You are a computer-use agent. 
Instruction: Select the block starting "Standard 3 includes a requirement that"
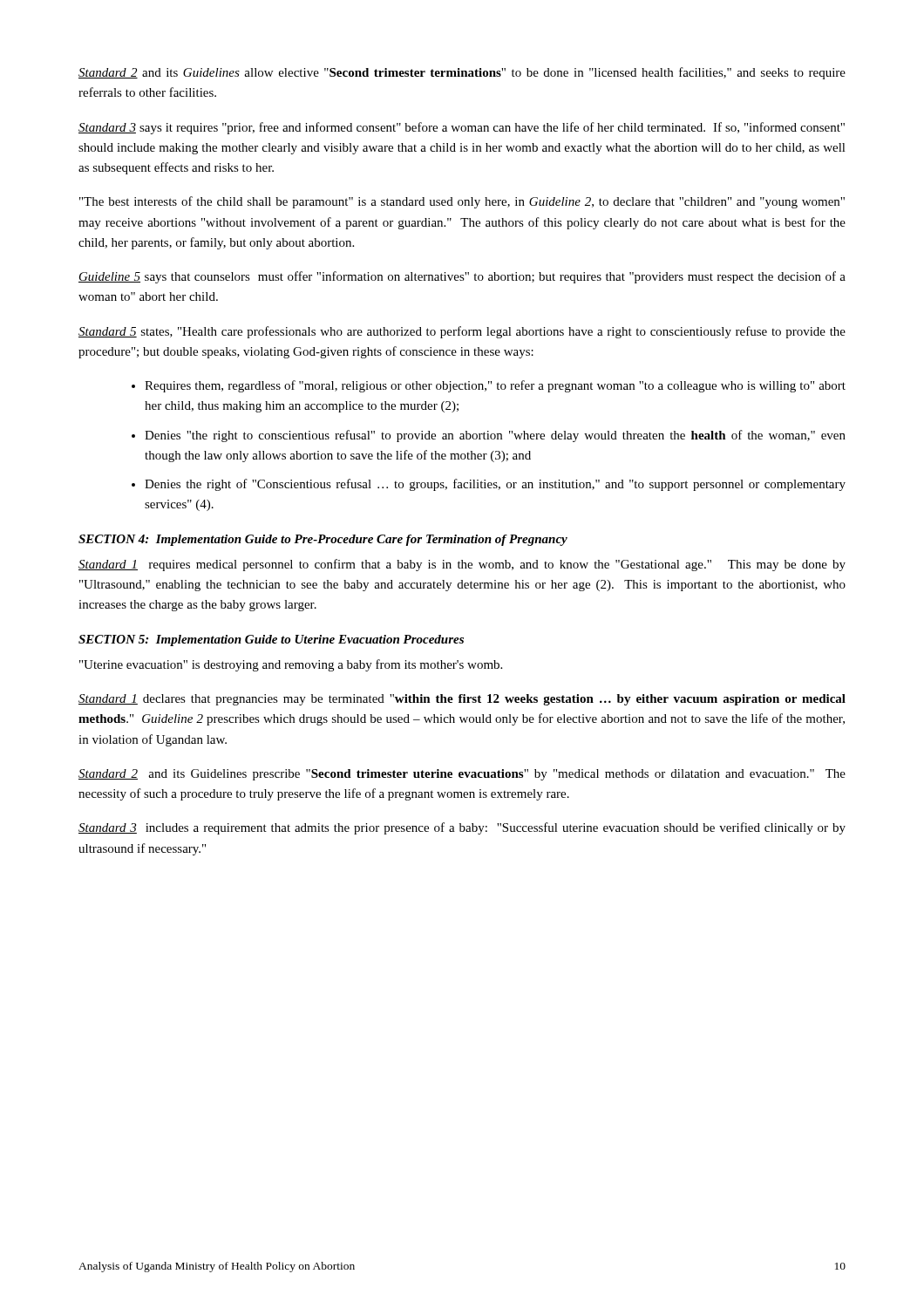point(462,838)
